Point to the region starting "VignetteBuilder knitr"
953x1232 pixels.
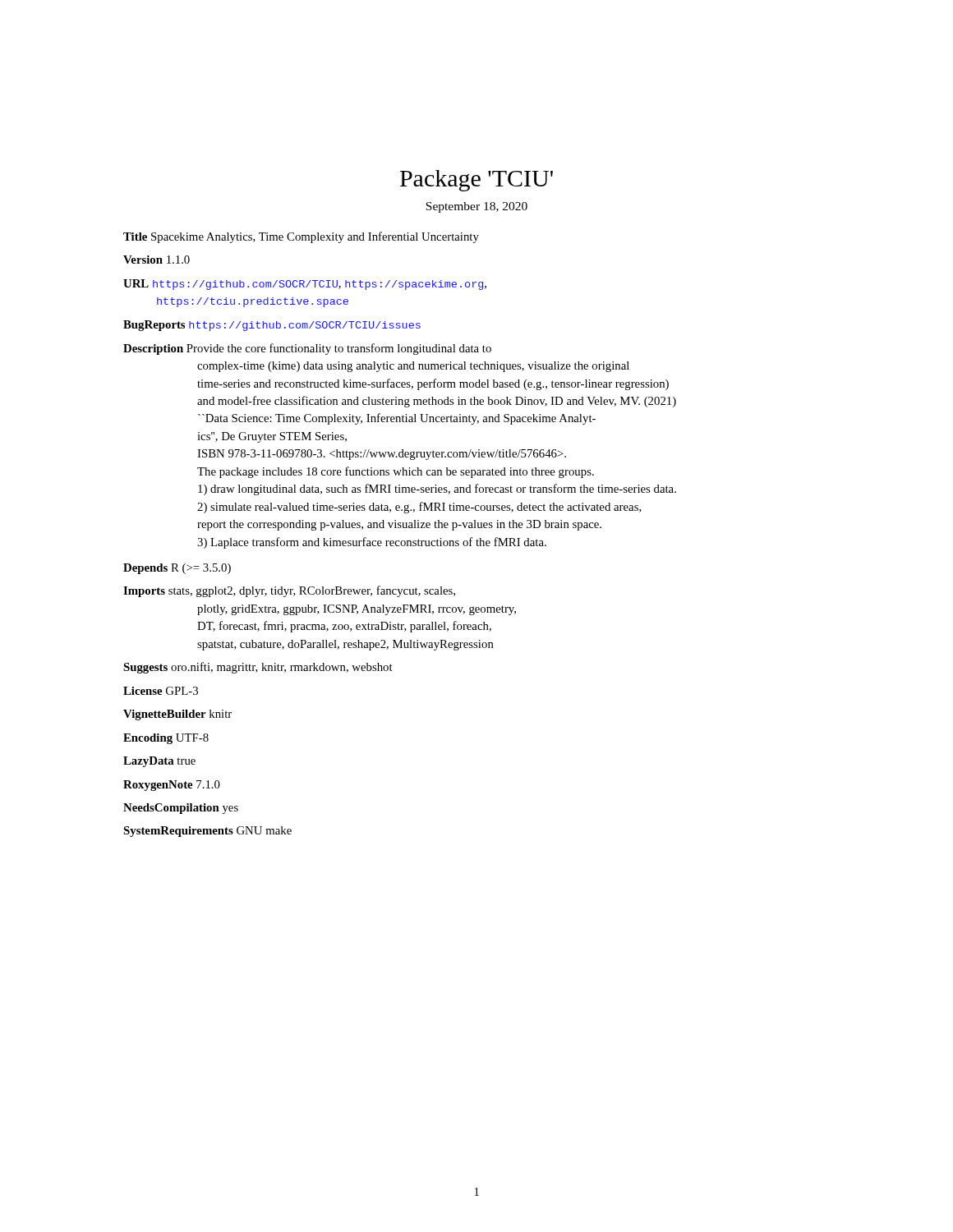pos(178,714)
